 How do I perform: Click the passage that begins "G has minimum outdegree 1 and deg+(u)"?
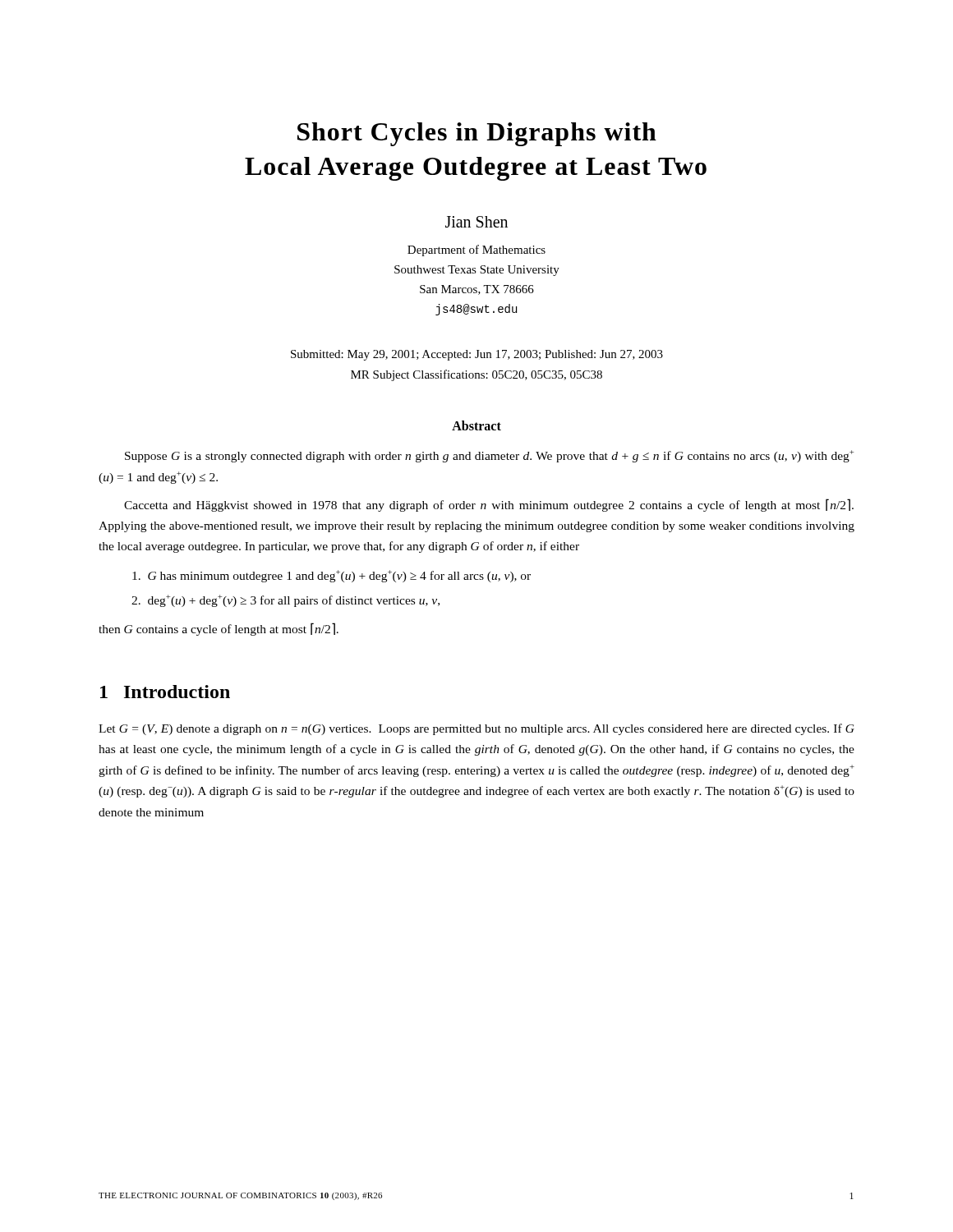(331, 574)
